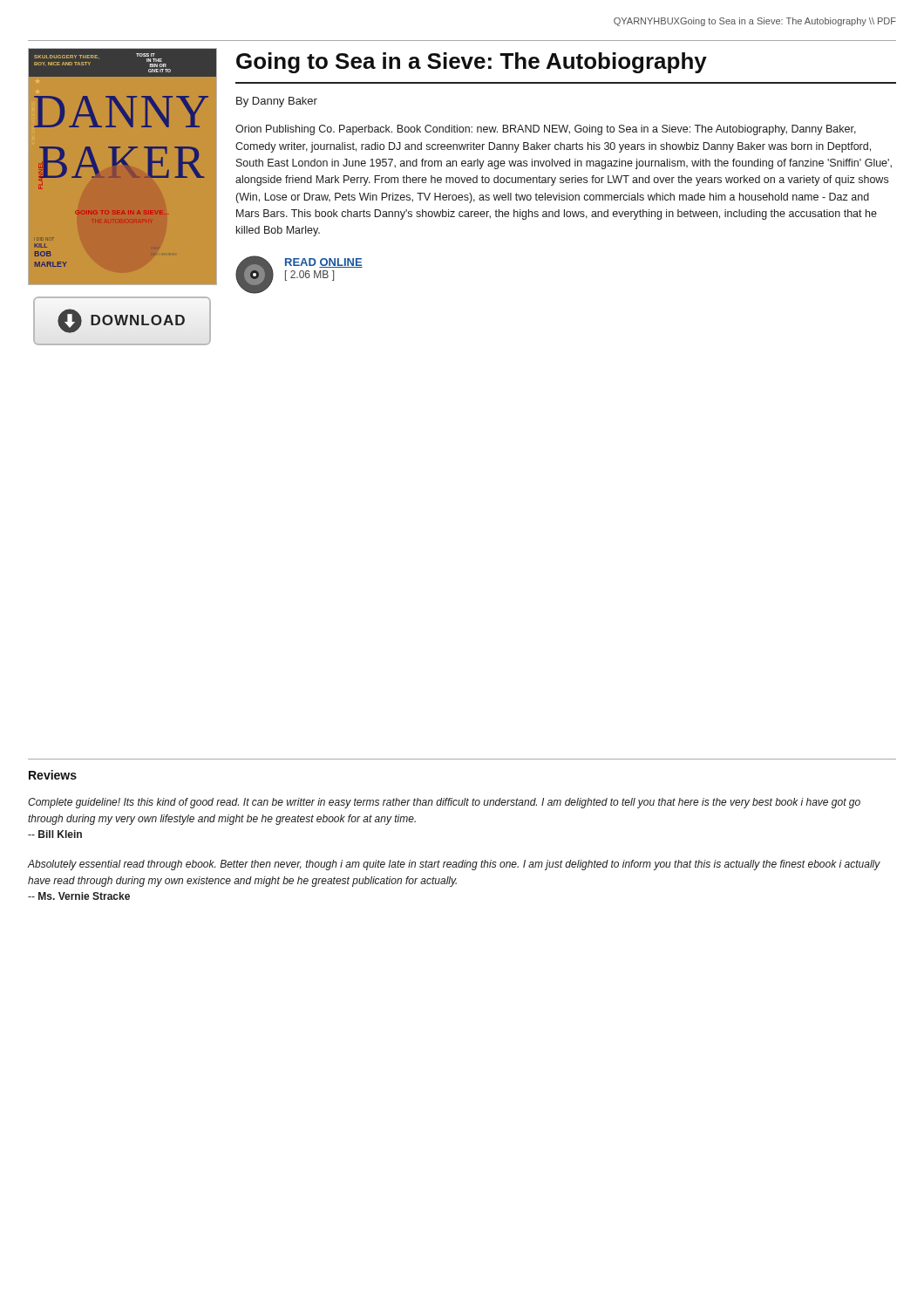This screenshot has width=924, height=1308.
Task: Click the passage that begins "Orion Publishing Co. Paperback. Book"
Action: point(564,180)
